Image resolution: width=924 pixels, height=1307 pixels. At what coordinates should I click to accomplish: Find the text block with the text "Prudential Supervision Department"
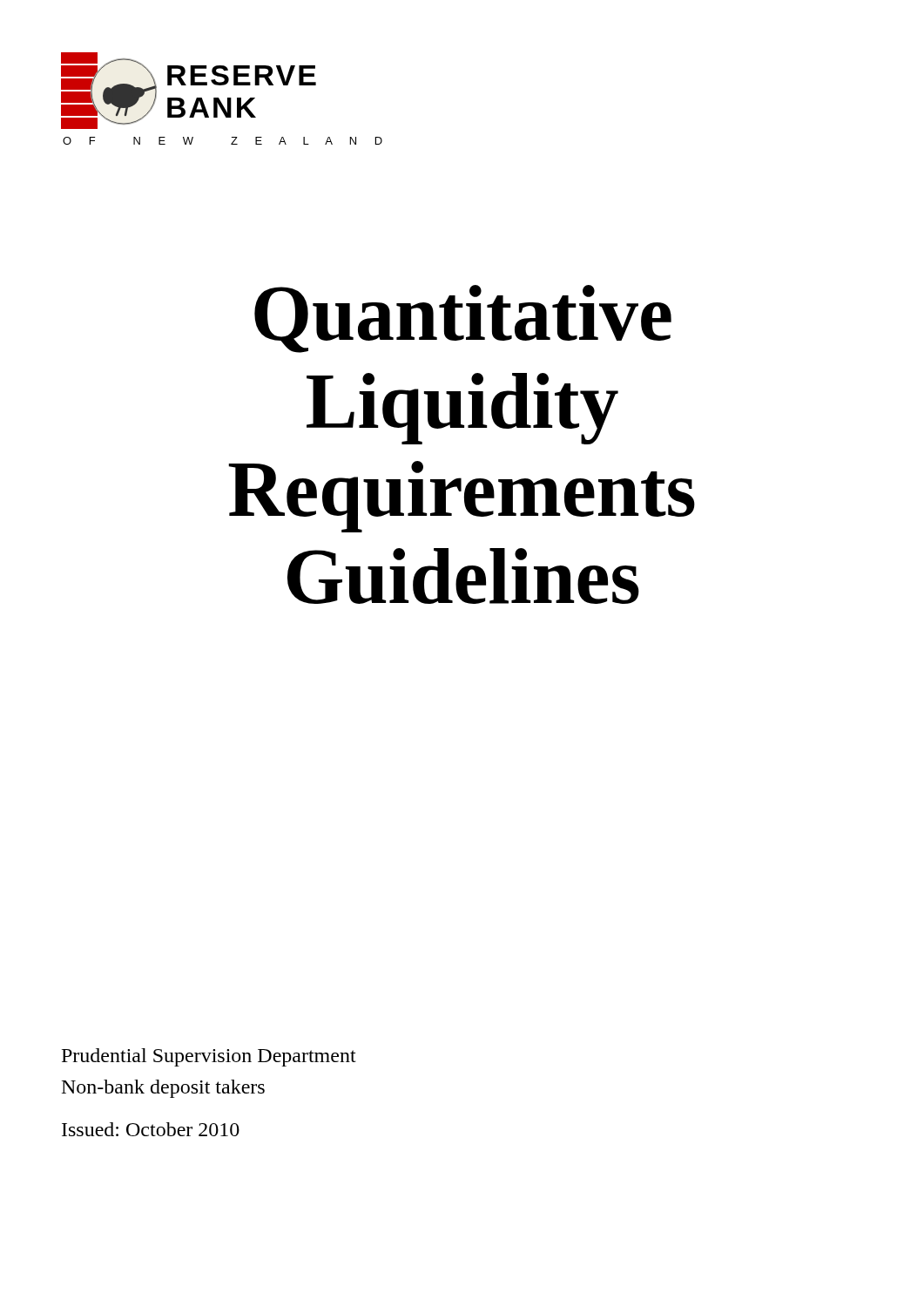click(x=208, y=1071)
